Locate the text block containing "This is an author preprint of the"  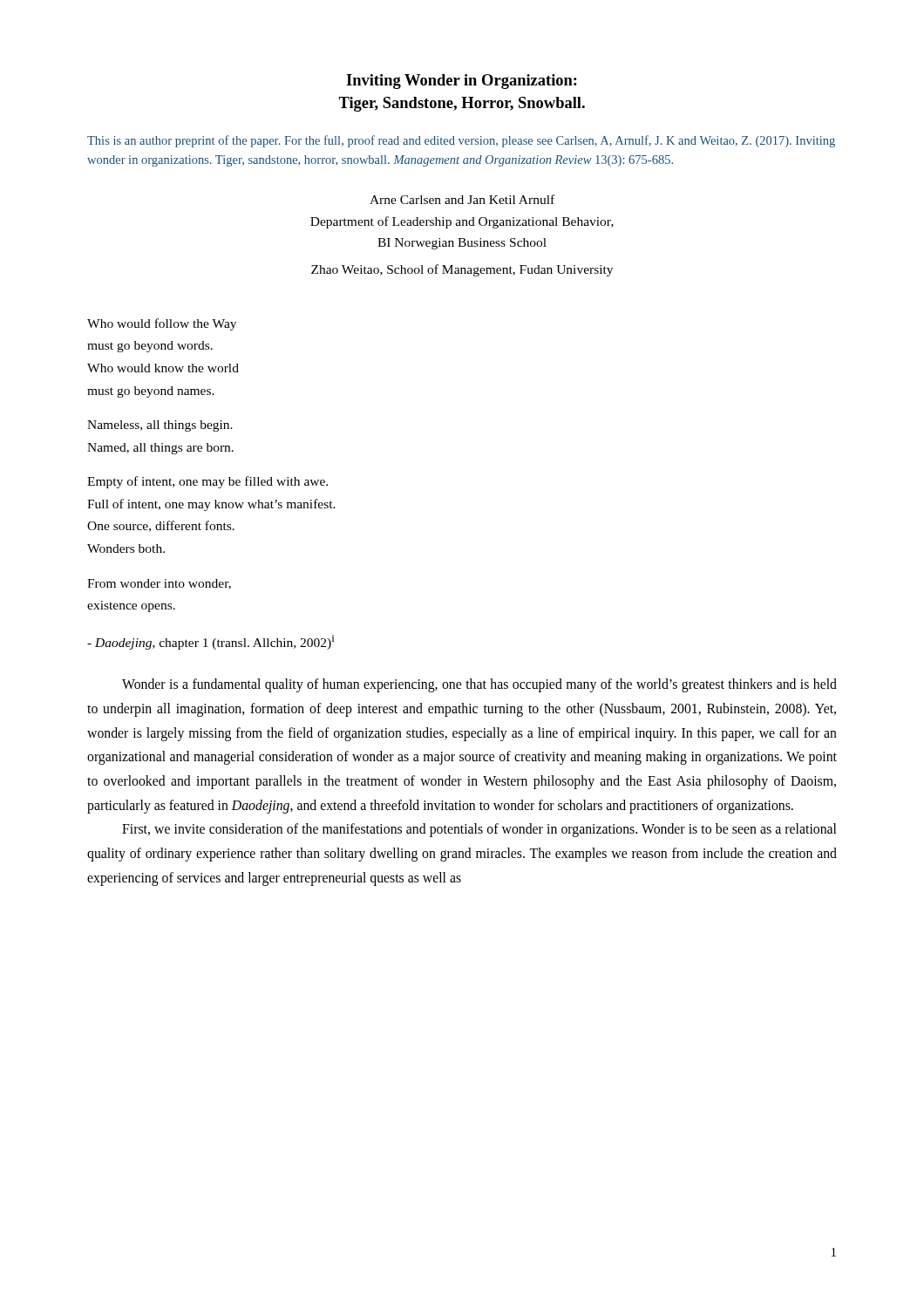tap(461, 150)
